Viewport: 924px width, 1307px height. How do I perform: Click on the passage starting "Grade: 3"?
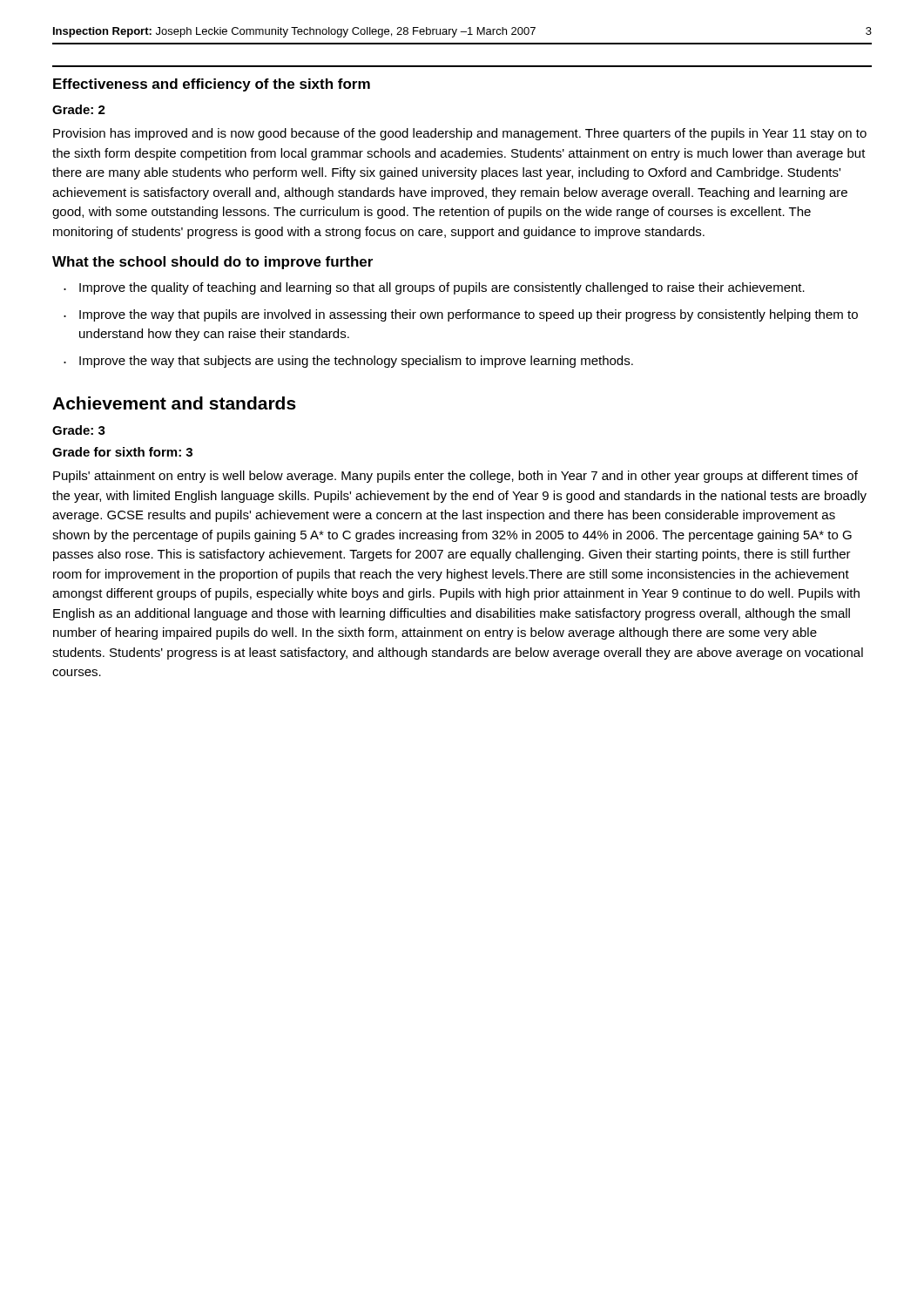click(x=79, y=430)
